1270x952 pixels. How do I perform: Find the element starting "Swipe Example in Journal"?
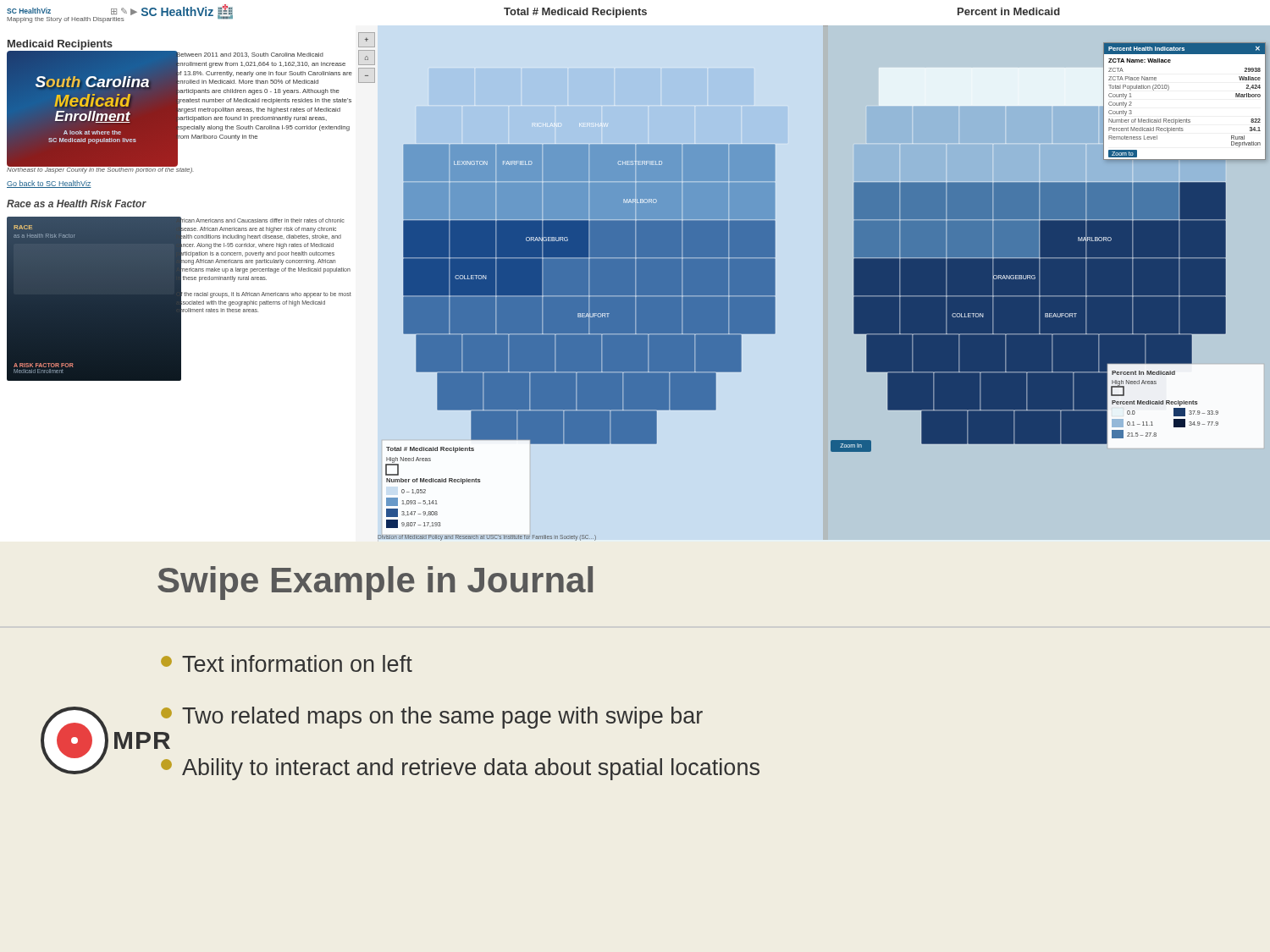pos(376,580)
